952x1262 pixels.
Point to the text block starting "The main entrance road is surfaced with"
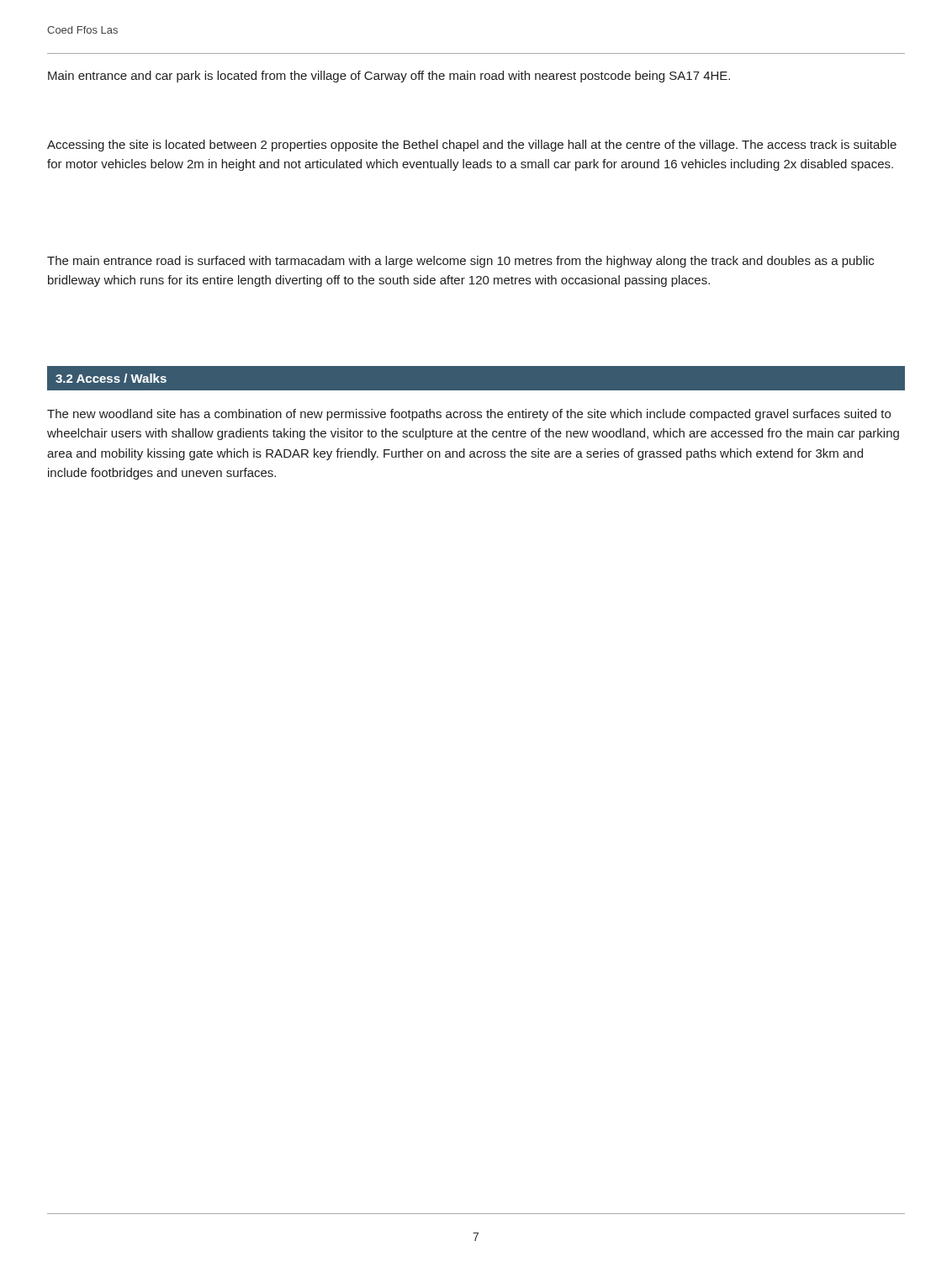(x=461, y=270)
